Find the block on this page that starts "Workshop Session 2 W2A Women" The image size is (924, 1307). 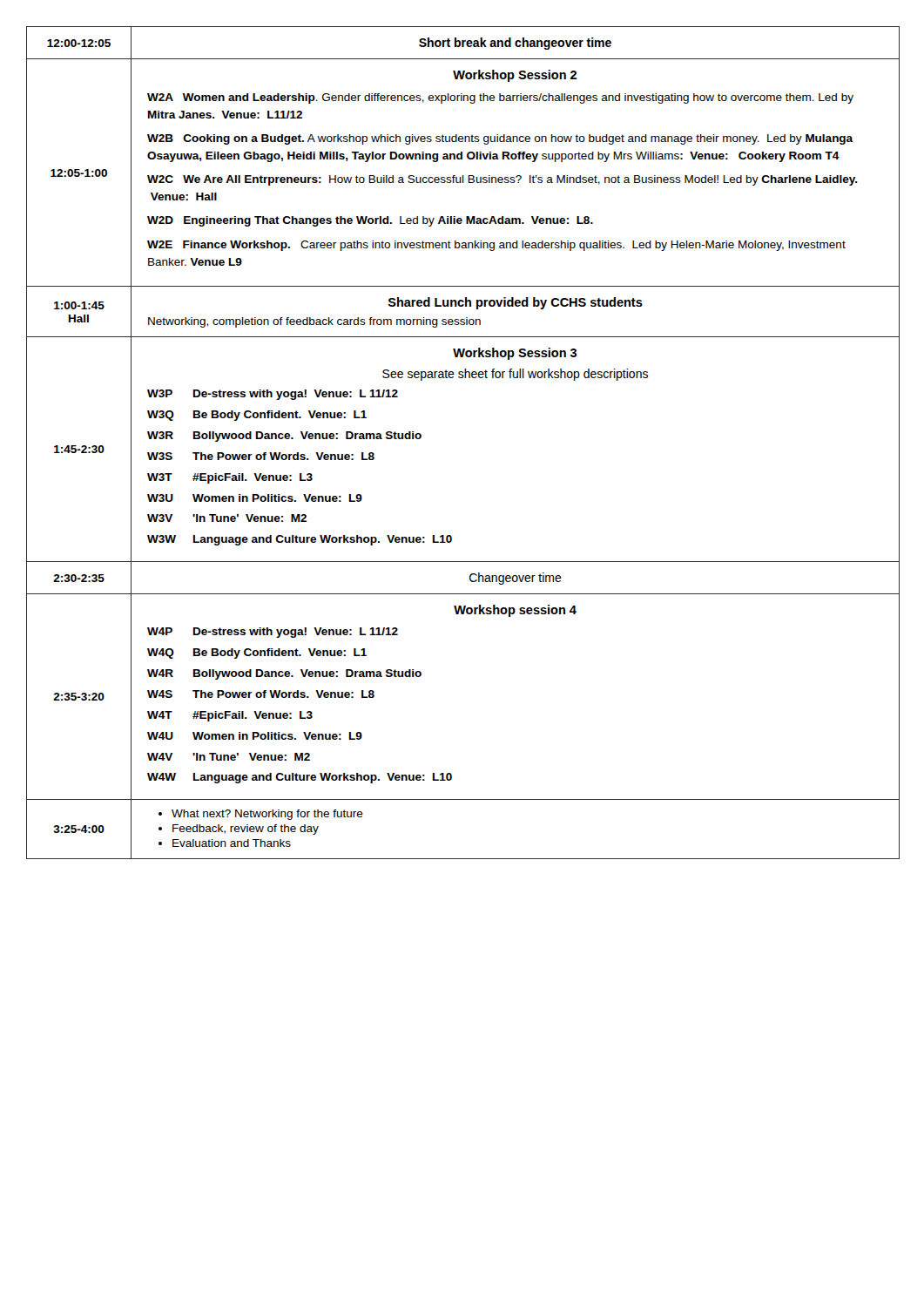tap(515, 169)
